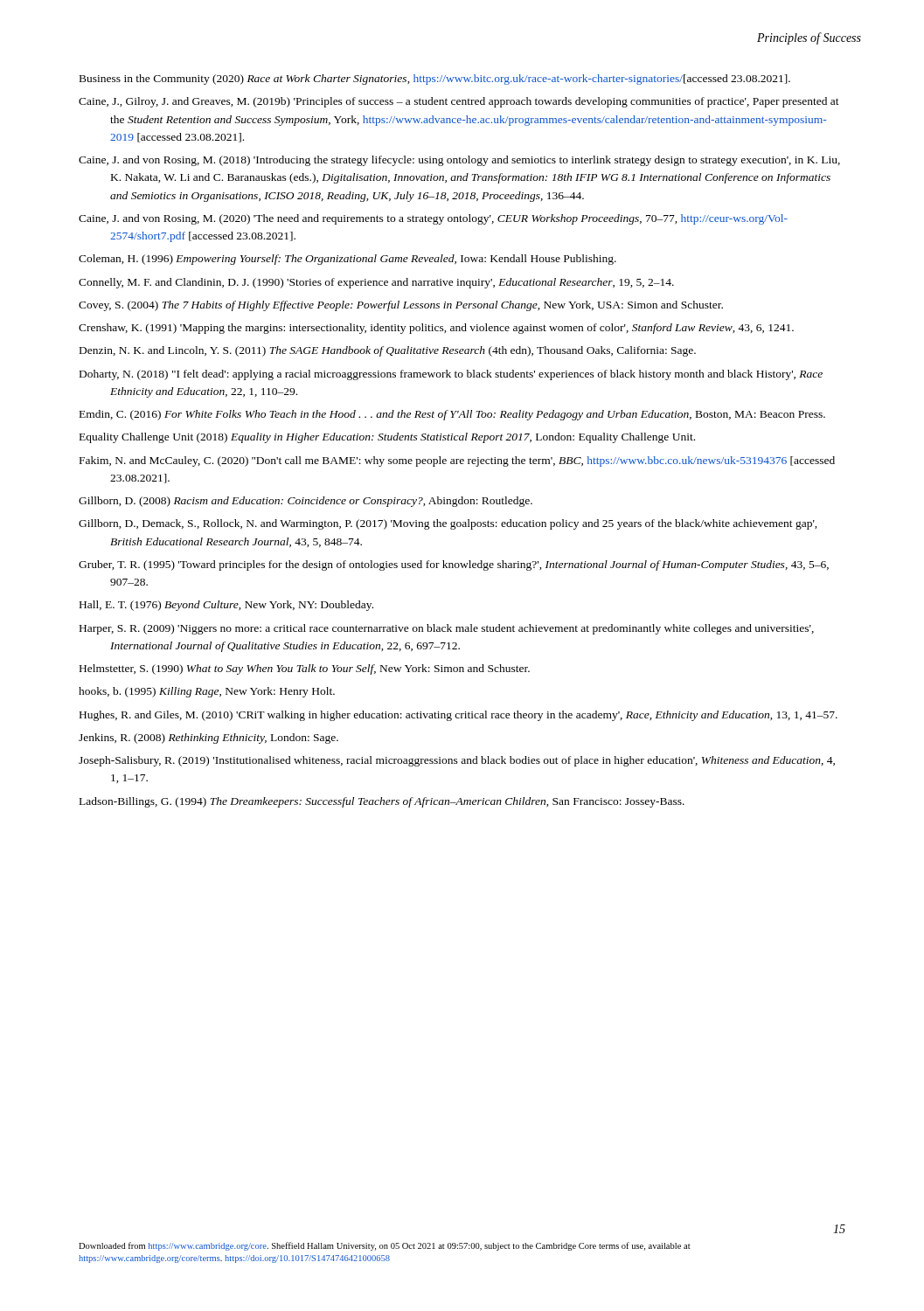
Task: Point to the passage starting "Jenkins, R. (2008) Rethinking Ethnicity, London: Sage."
Action: 209,737
